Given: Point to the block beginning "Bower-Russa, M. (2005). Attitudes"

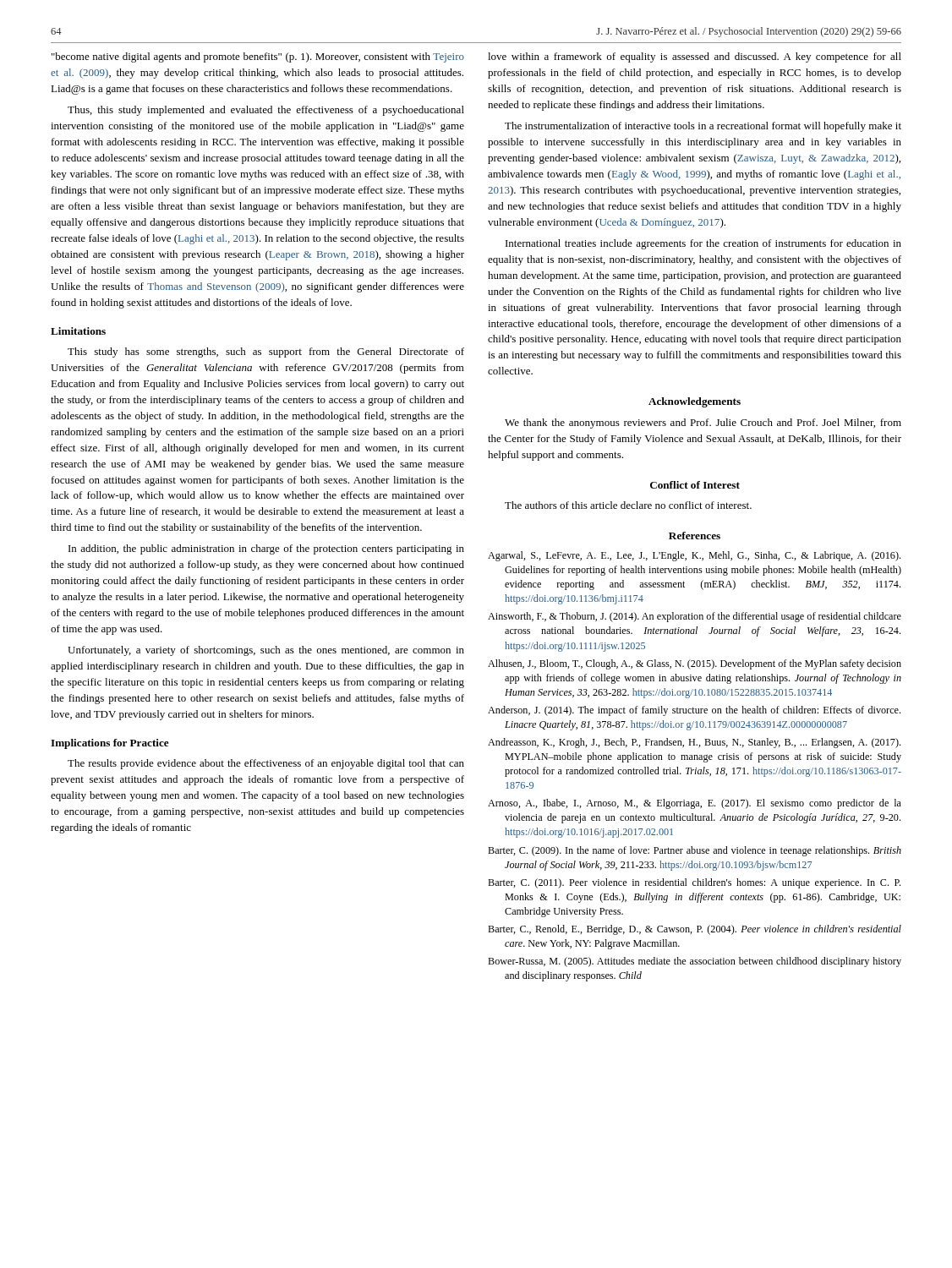Looking at the screenshot, I should coord(695,968).
